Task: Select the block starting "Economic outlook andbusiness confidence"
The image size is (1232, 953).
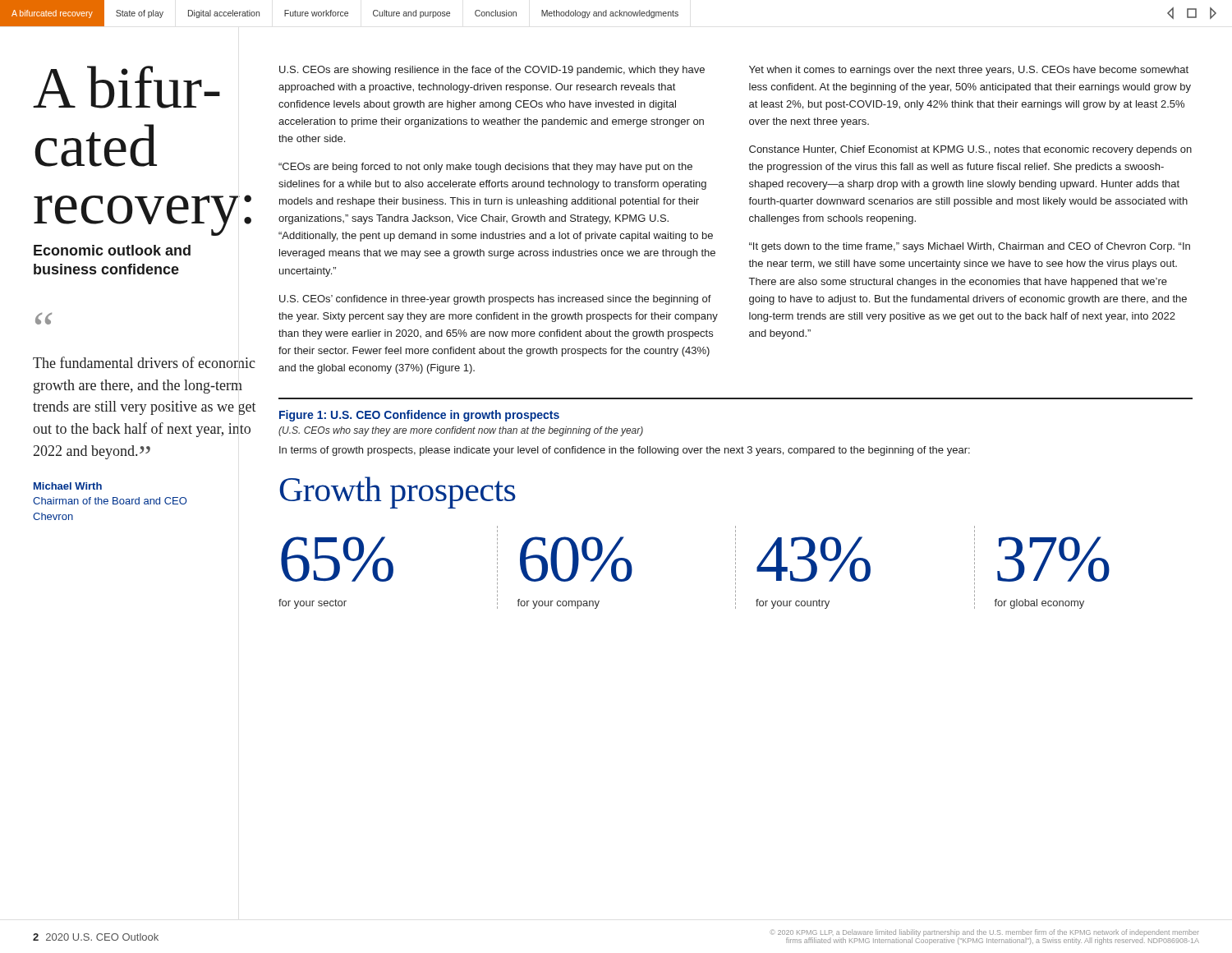Action: (112, 260)
